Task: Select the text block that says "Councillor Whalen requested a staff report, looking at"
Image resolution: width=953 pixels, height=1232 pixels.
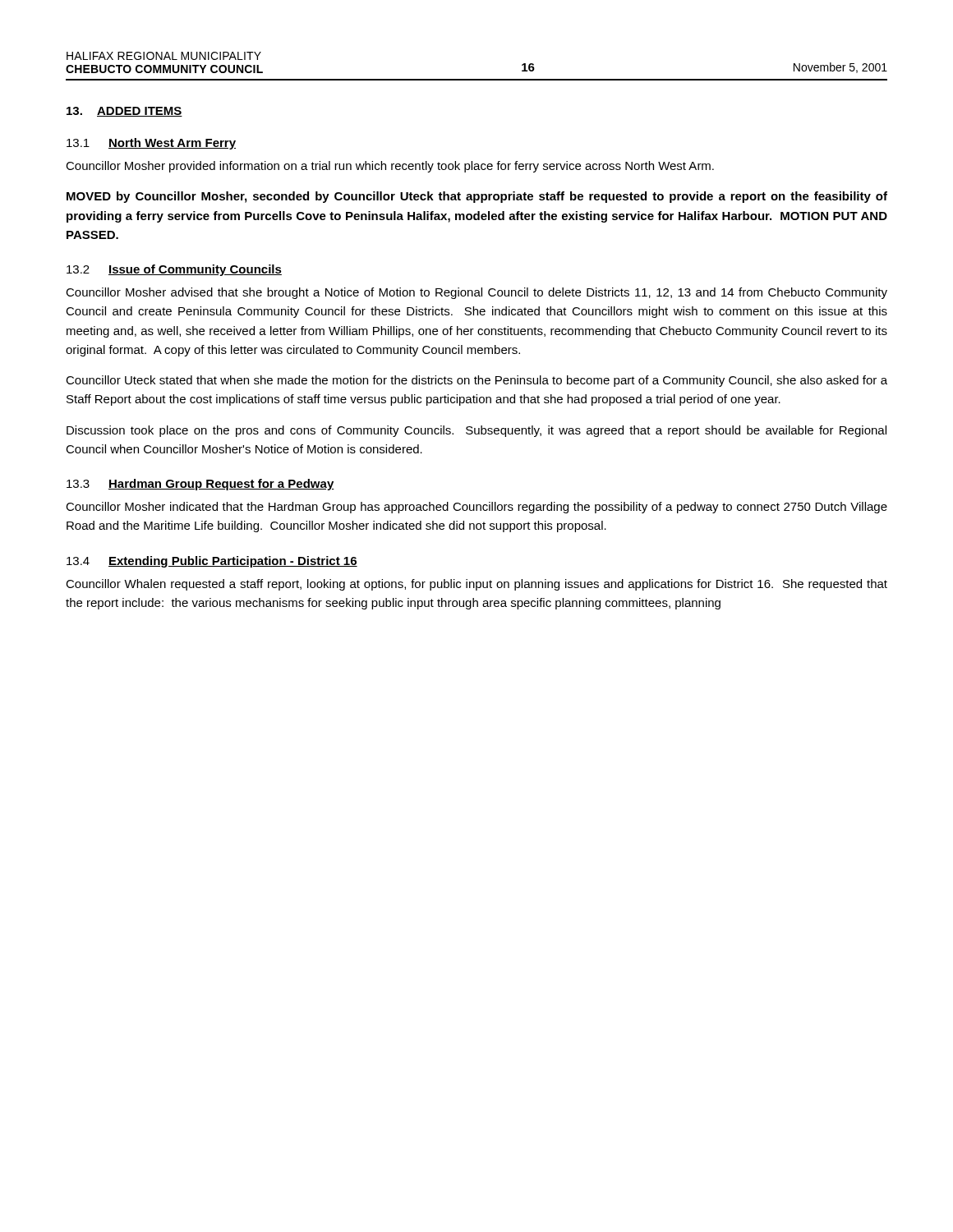Action: [x=476, y=593]
